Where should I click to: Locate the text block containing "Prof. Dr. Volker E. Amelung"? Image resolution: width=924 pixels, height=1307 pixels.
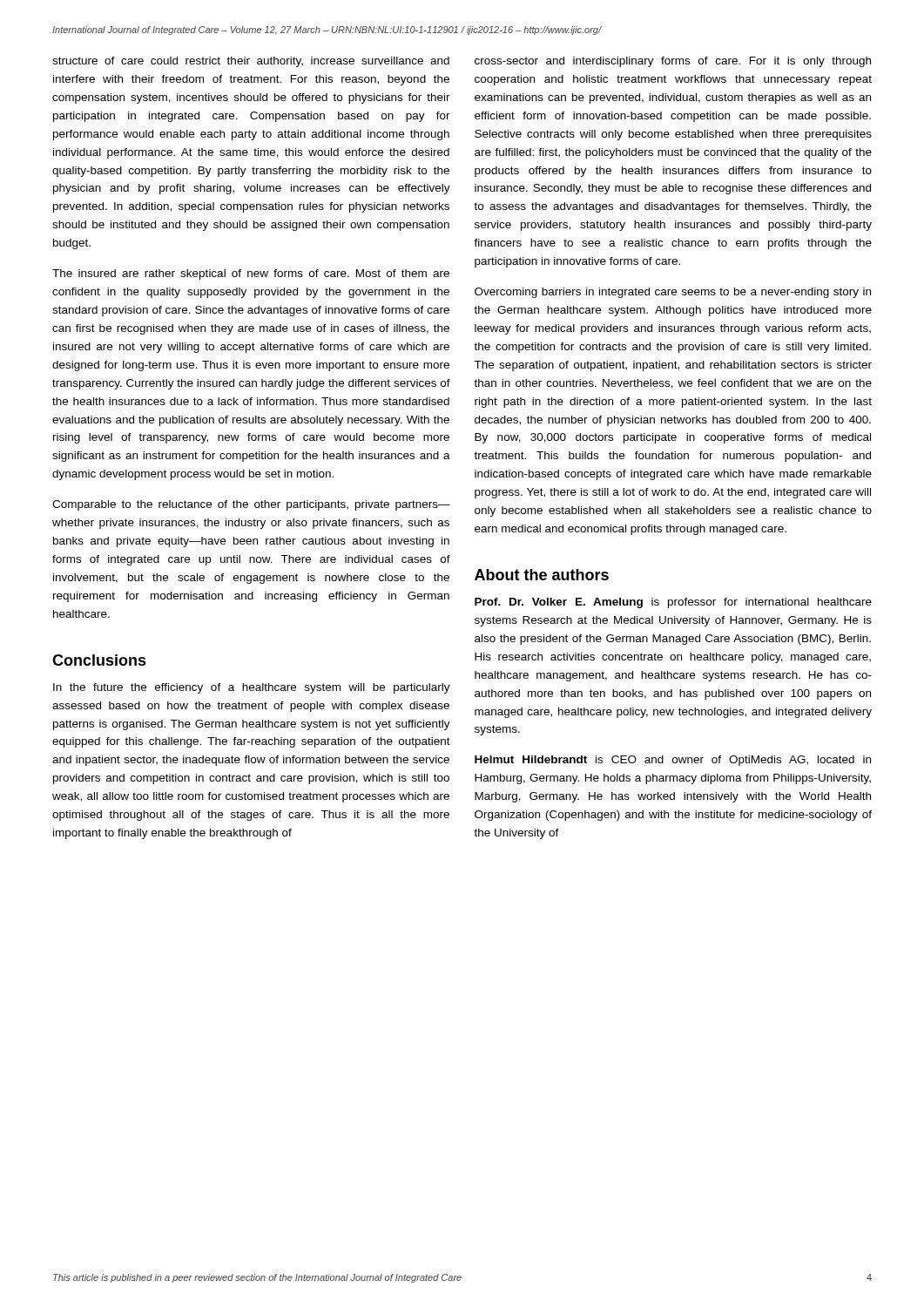(x=673, y=665)
